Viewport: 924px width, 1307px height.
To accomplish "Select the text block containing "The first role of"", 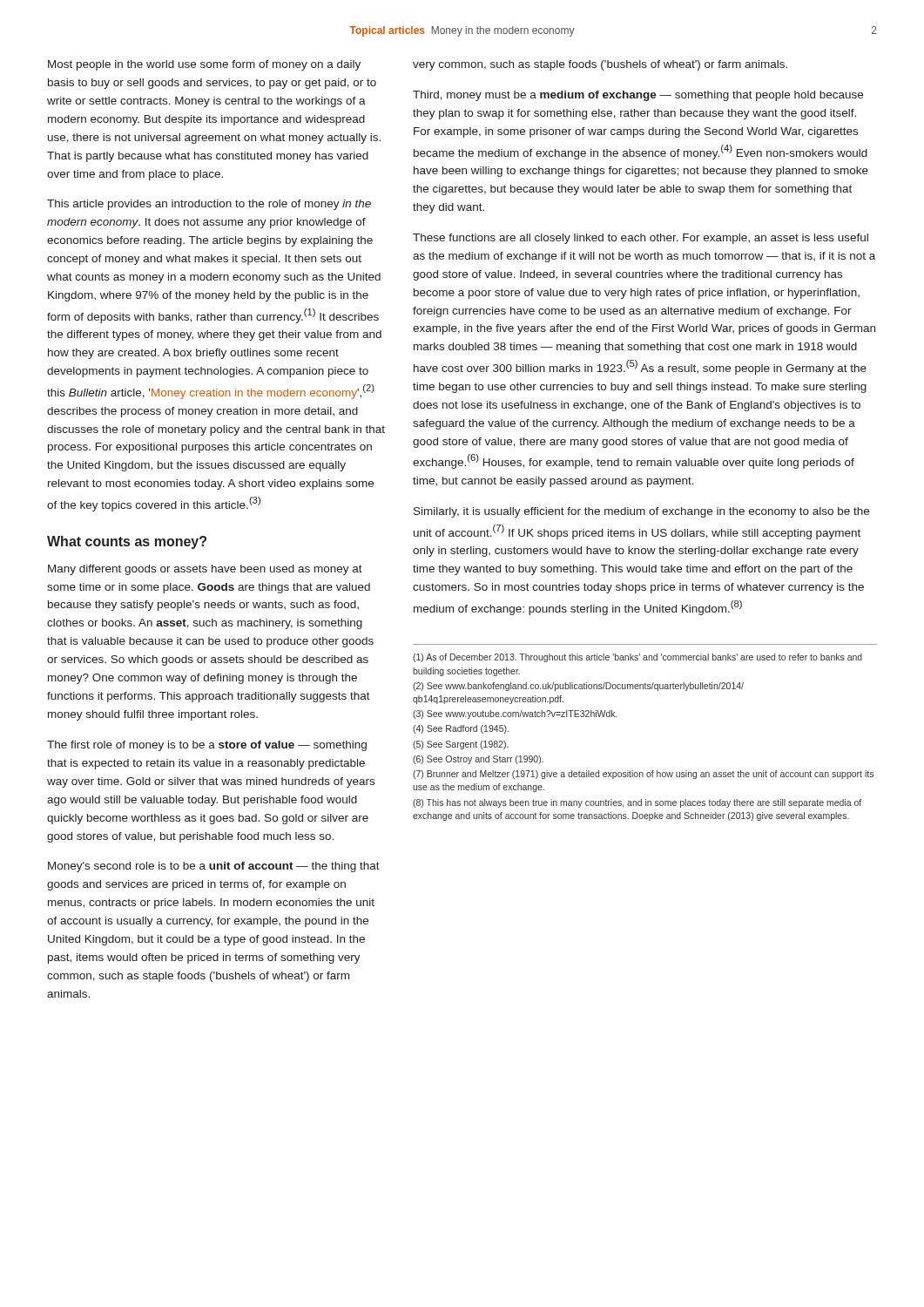I will [x=211, y=790].
